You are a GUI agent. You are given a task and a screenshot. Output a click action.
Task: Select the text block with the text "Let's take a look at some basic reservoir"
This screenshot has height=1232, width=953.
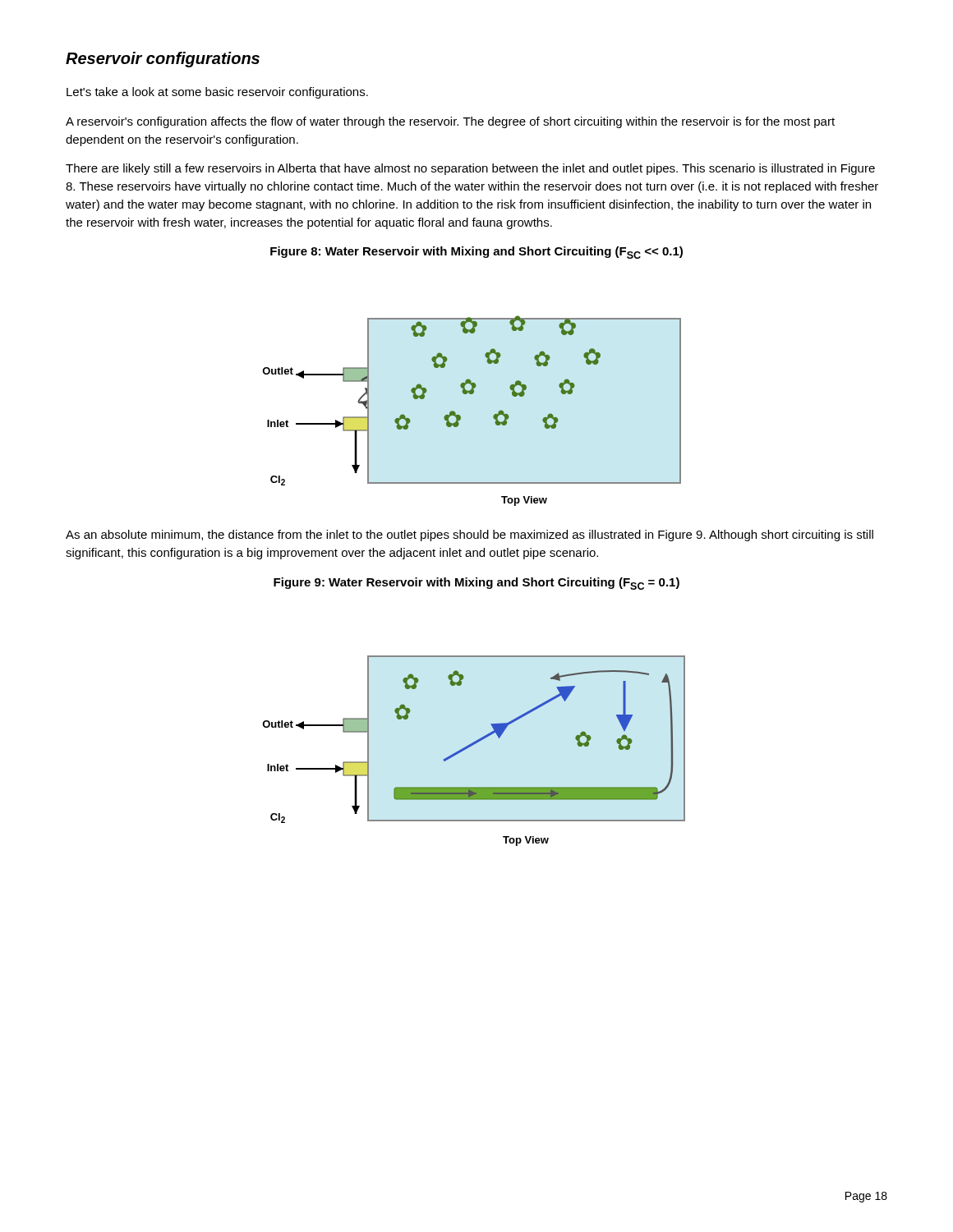217,92
